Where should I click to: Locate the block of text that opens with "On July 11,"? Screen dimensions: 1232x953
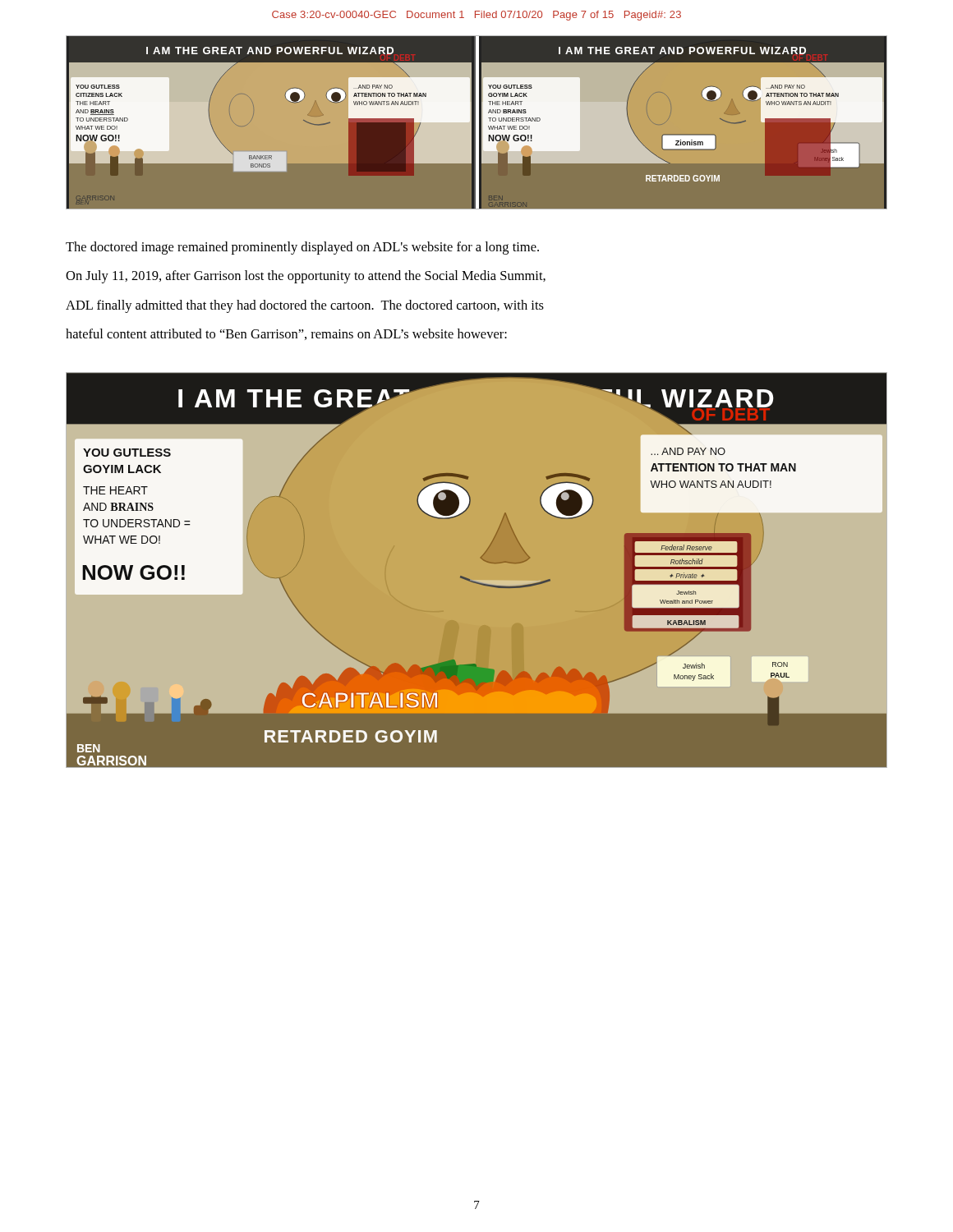click(x=306, y=276)
